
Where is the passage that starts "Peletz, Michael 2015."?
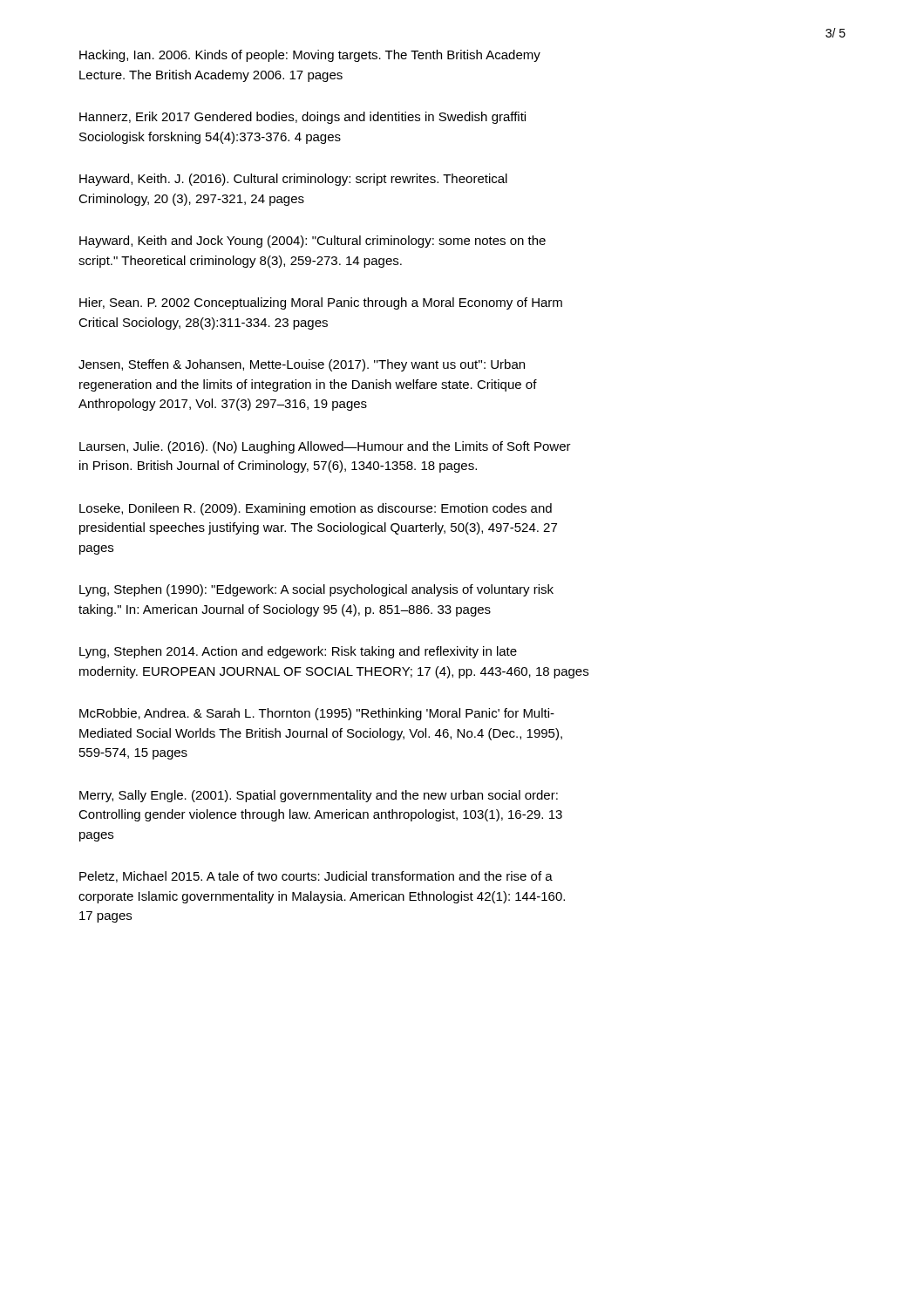click(322, 896)
